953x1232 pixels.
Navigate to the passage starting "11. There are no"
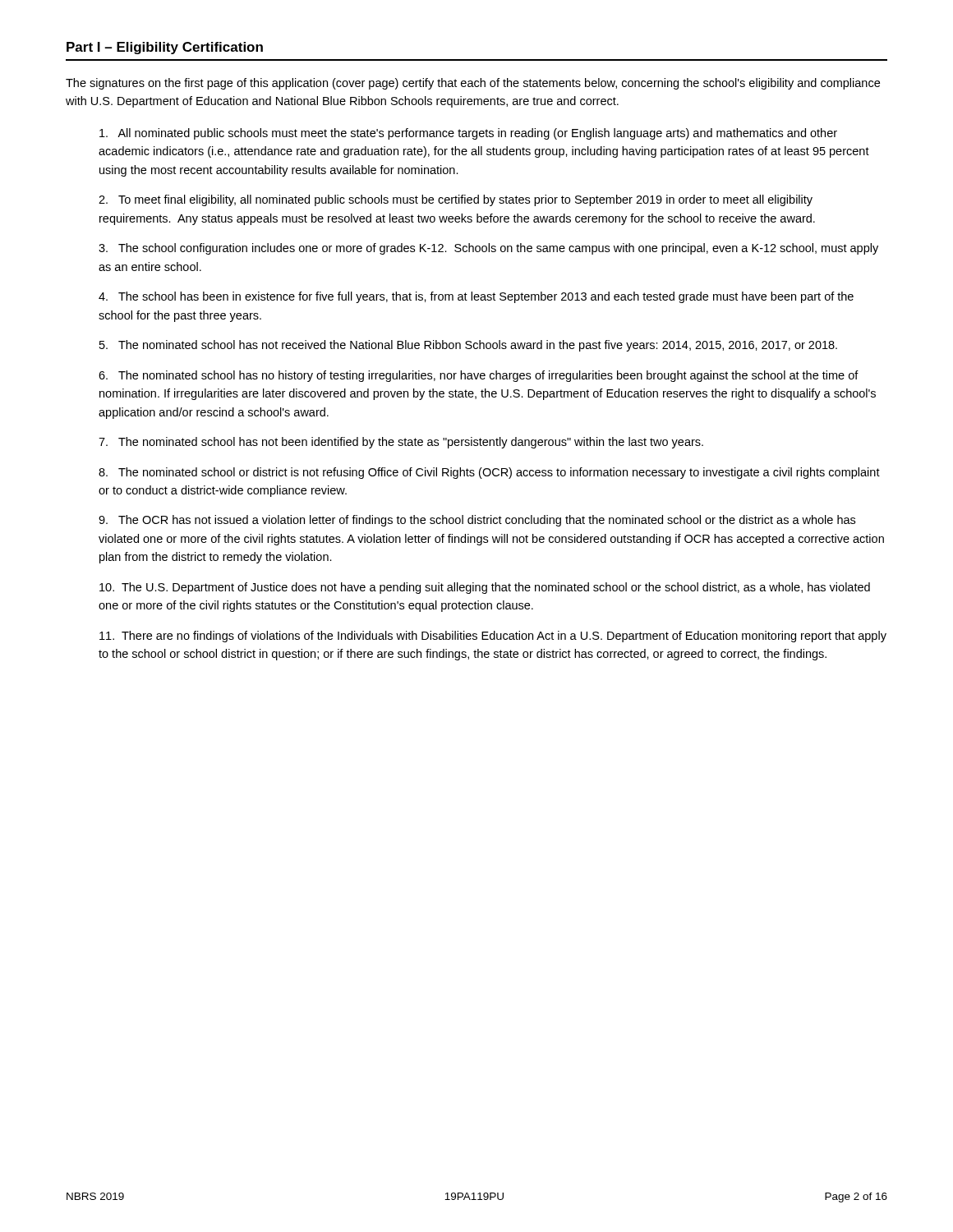pos(492,645)
